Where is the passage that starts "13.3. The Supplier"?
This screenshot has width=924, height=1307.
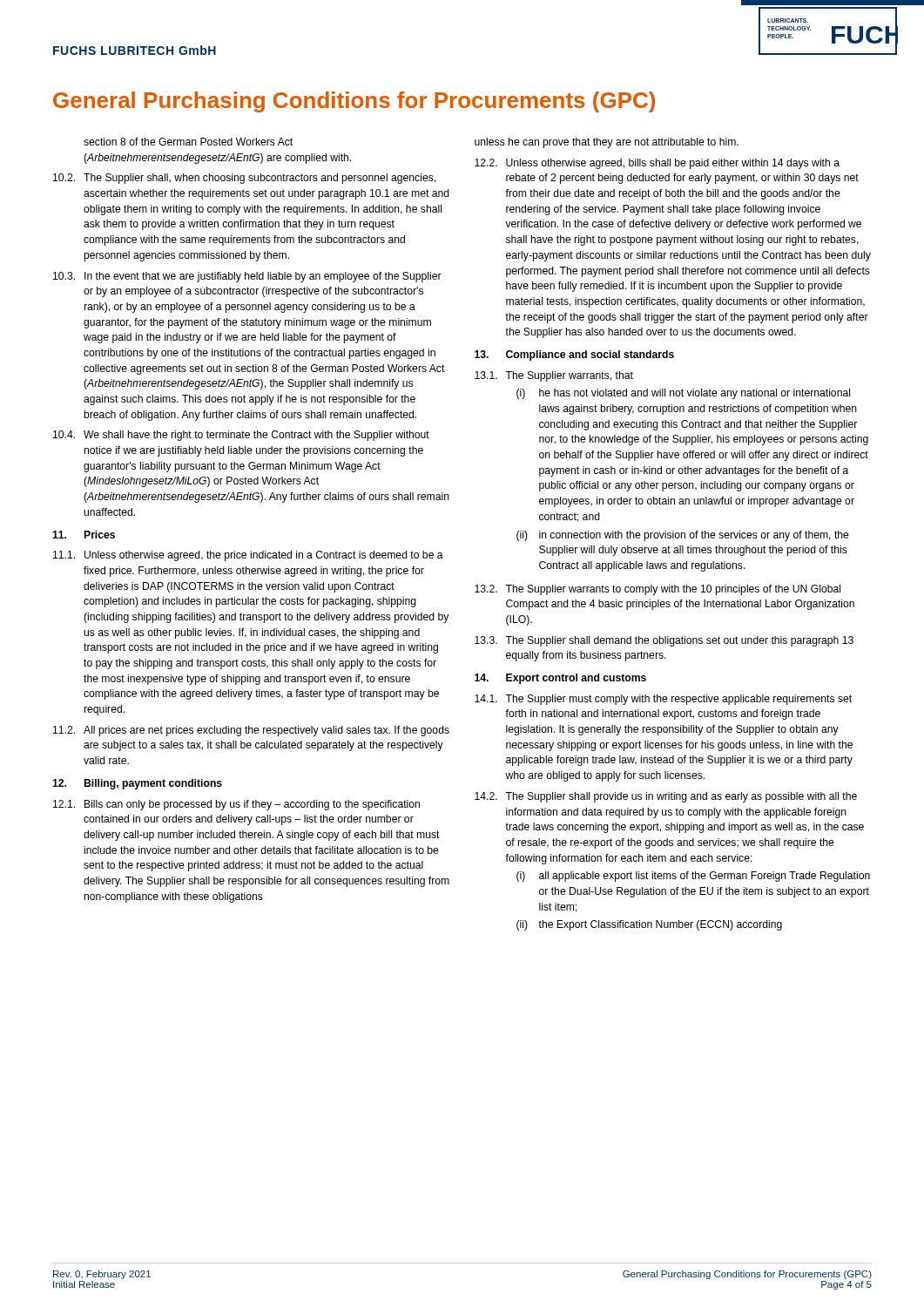tap(673, 649)
